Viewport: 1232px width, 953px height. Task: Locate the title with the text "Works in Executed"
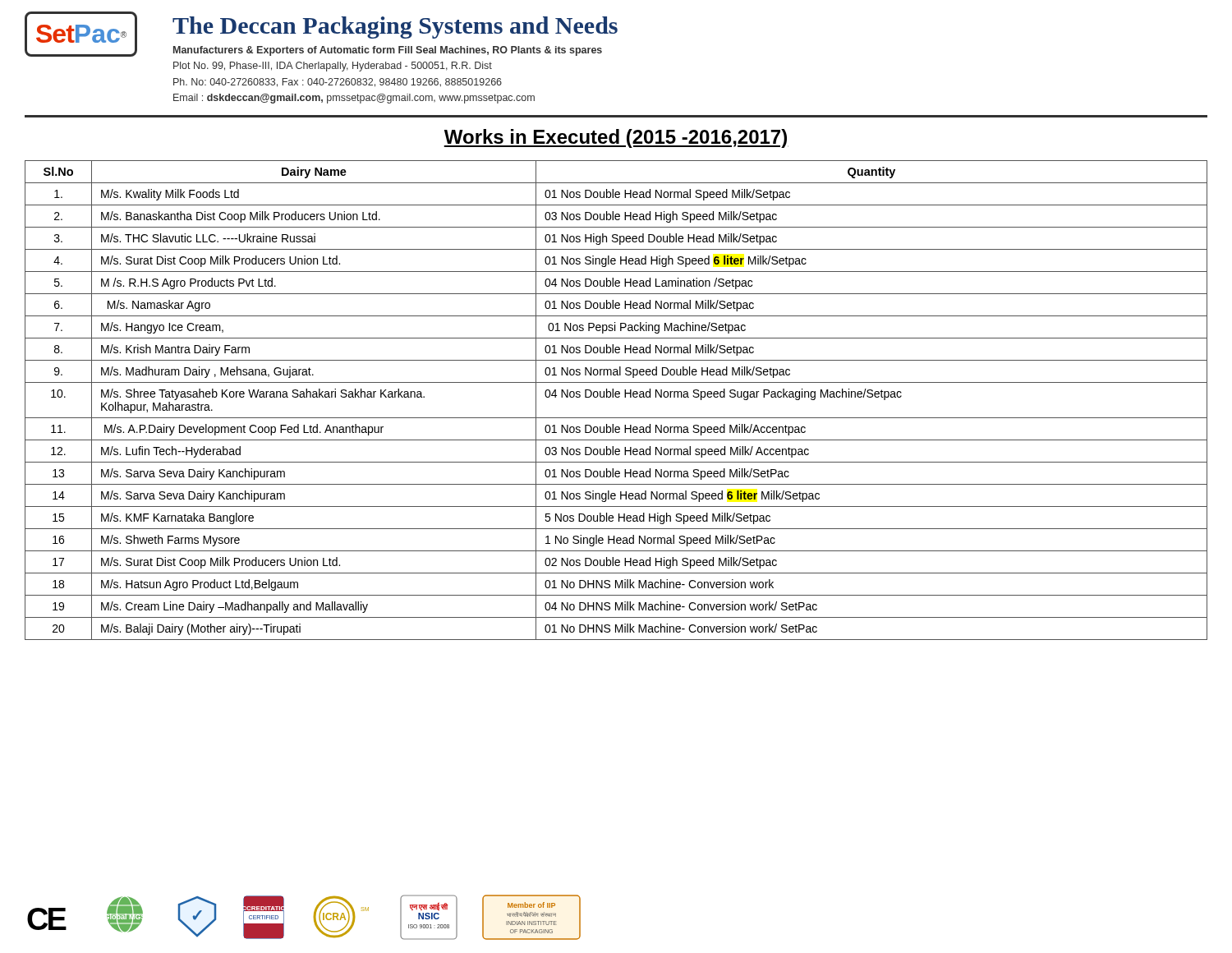(x=616, y=136)
